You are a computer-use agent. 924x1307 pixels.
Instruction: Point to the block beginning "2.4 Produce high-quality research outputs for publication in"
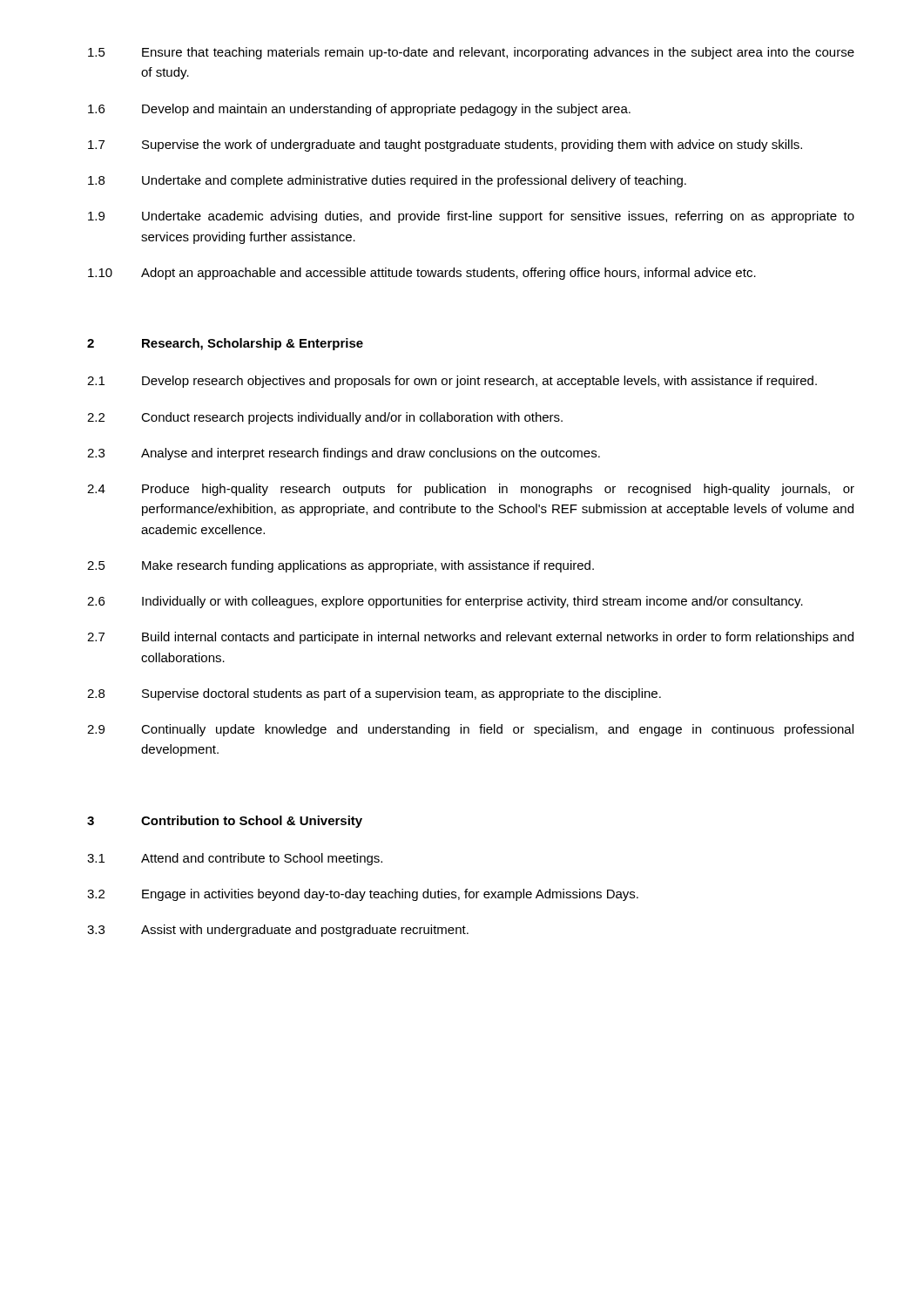coord(471,509)
